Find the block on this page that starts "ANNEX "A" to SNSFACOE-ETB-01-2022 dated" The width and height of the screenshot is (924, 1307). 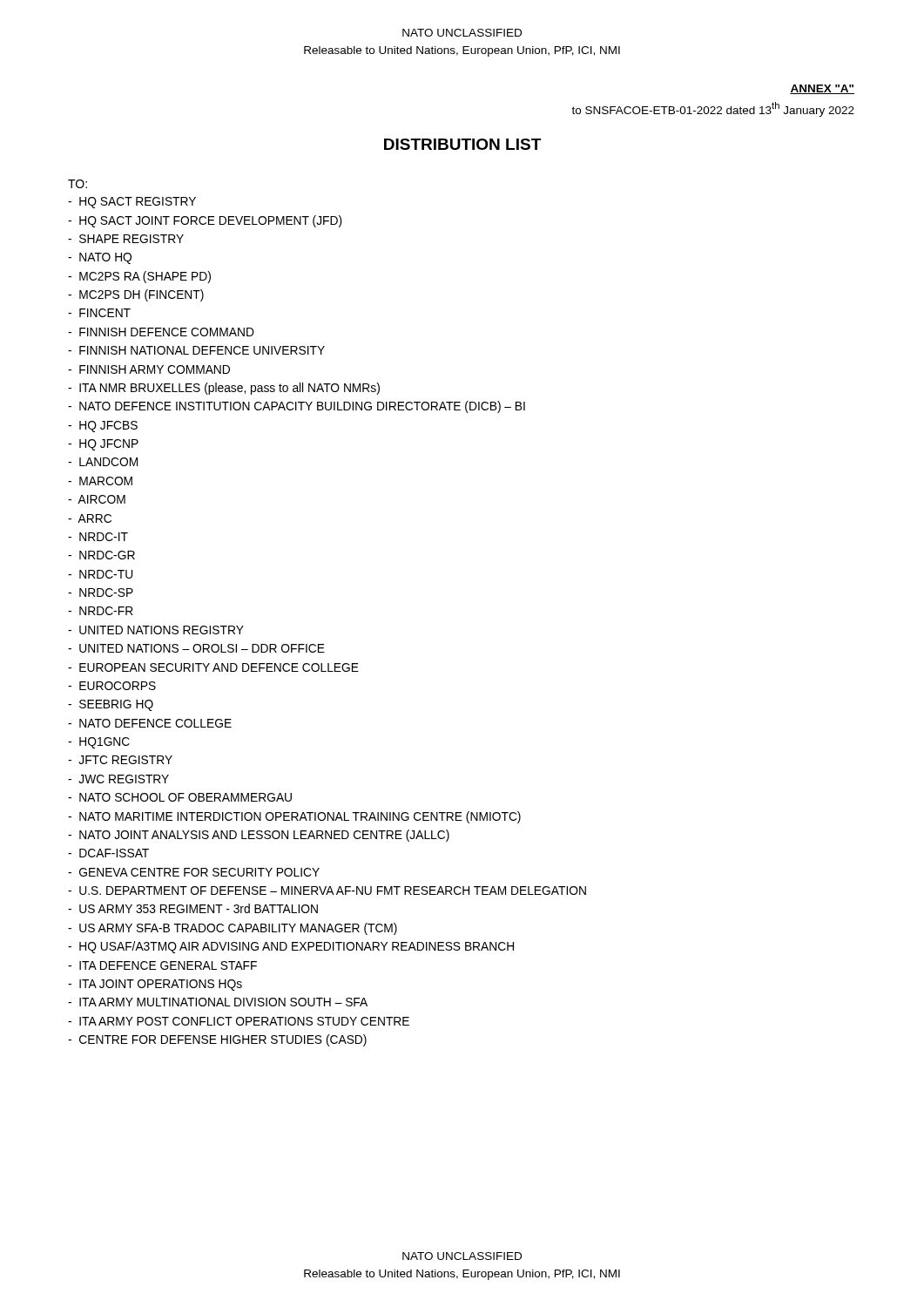click(x=713, y=99)
